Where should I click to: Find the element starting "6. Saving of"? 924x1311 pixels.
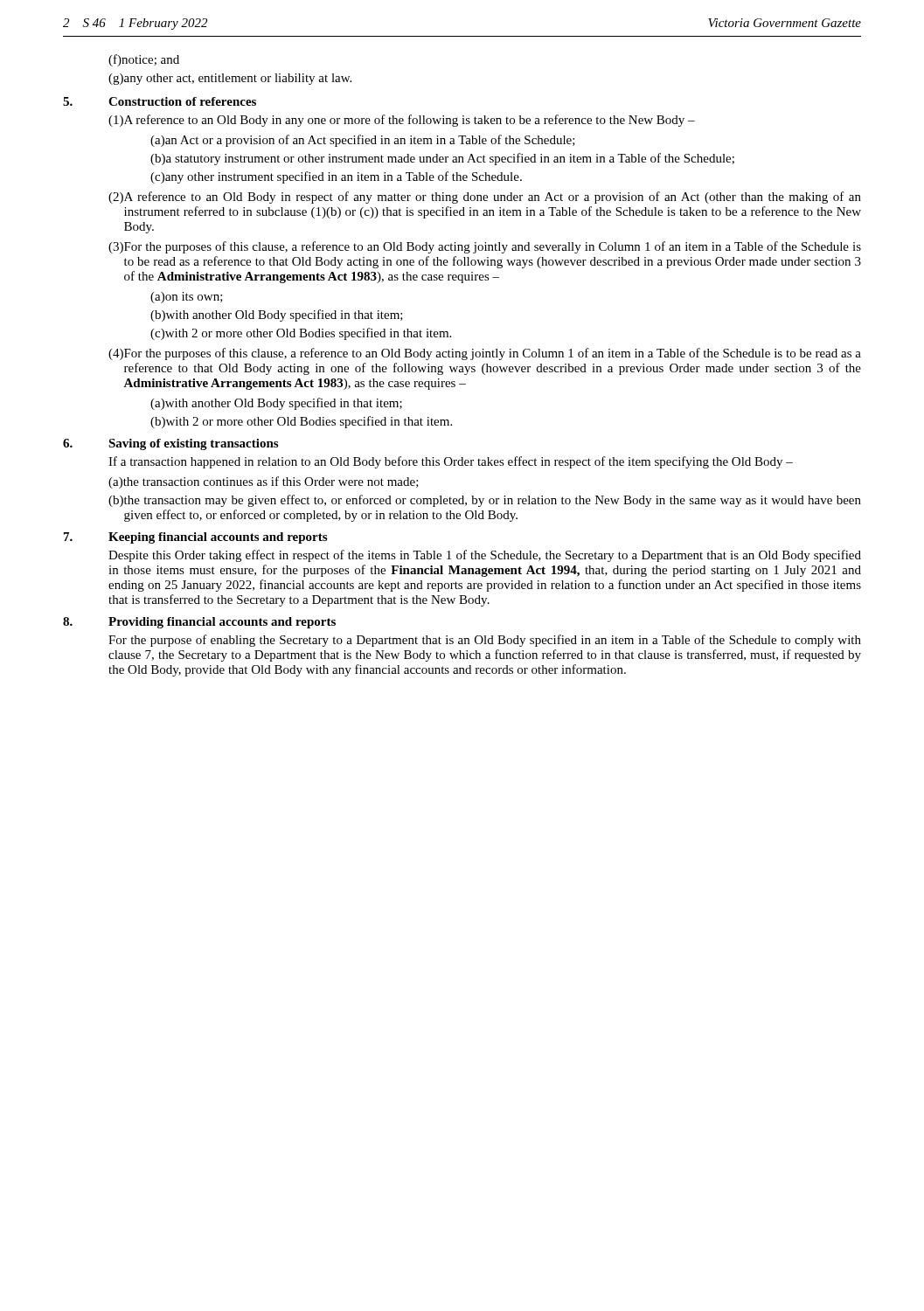[x=171, y=444]
